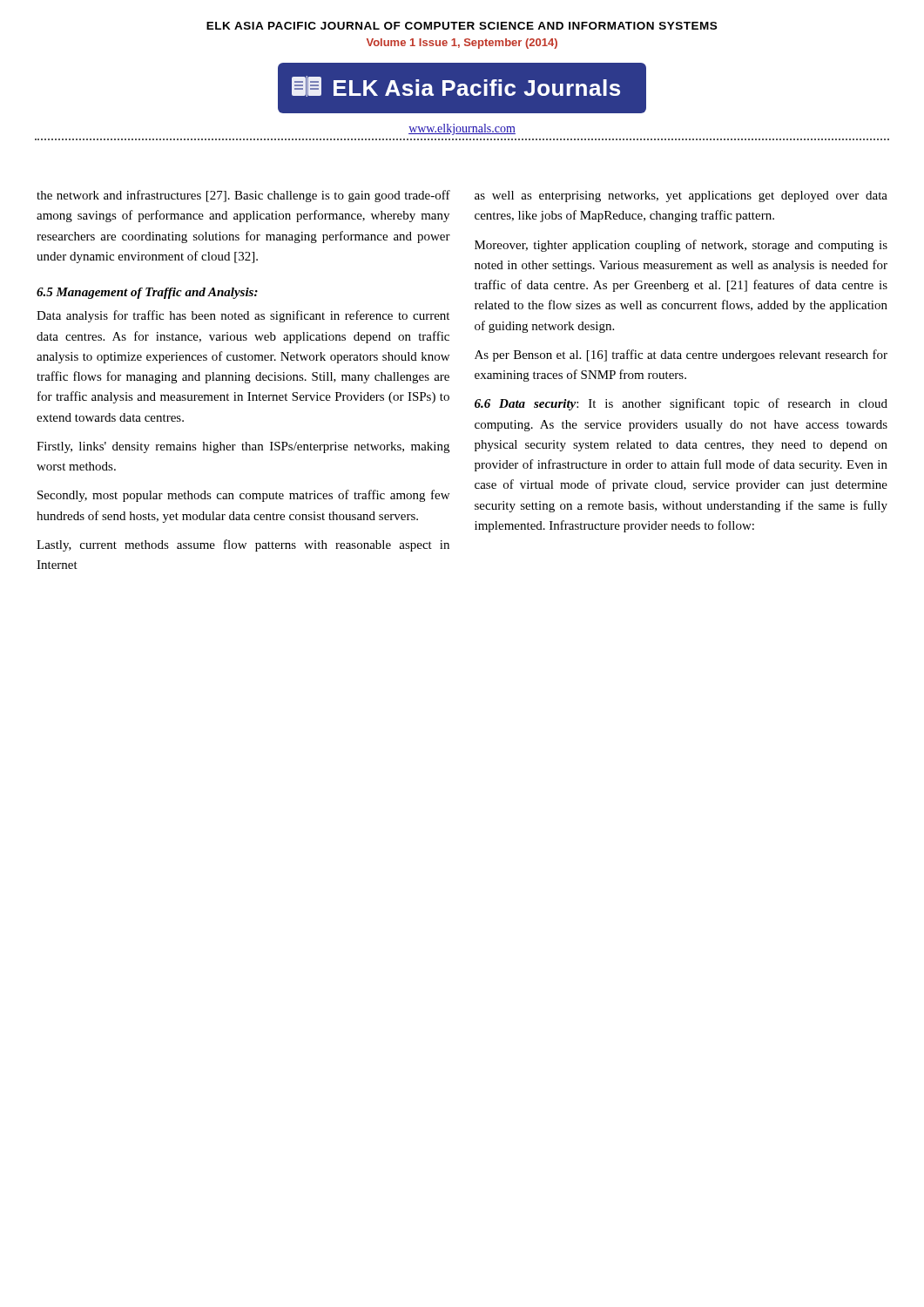The image size is (924, 1307).
Task: Select the element starting "As per Benson et al."
Action: pyautogui.click(x=681, y=365)
